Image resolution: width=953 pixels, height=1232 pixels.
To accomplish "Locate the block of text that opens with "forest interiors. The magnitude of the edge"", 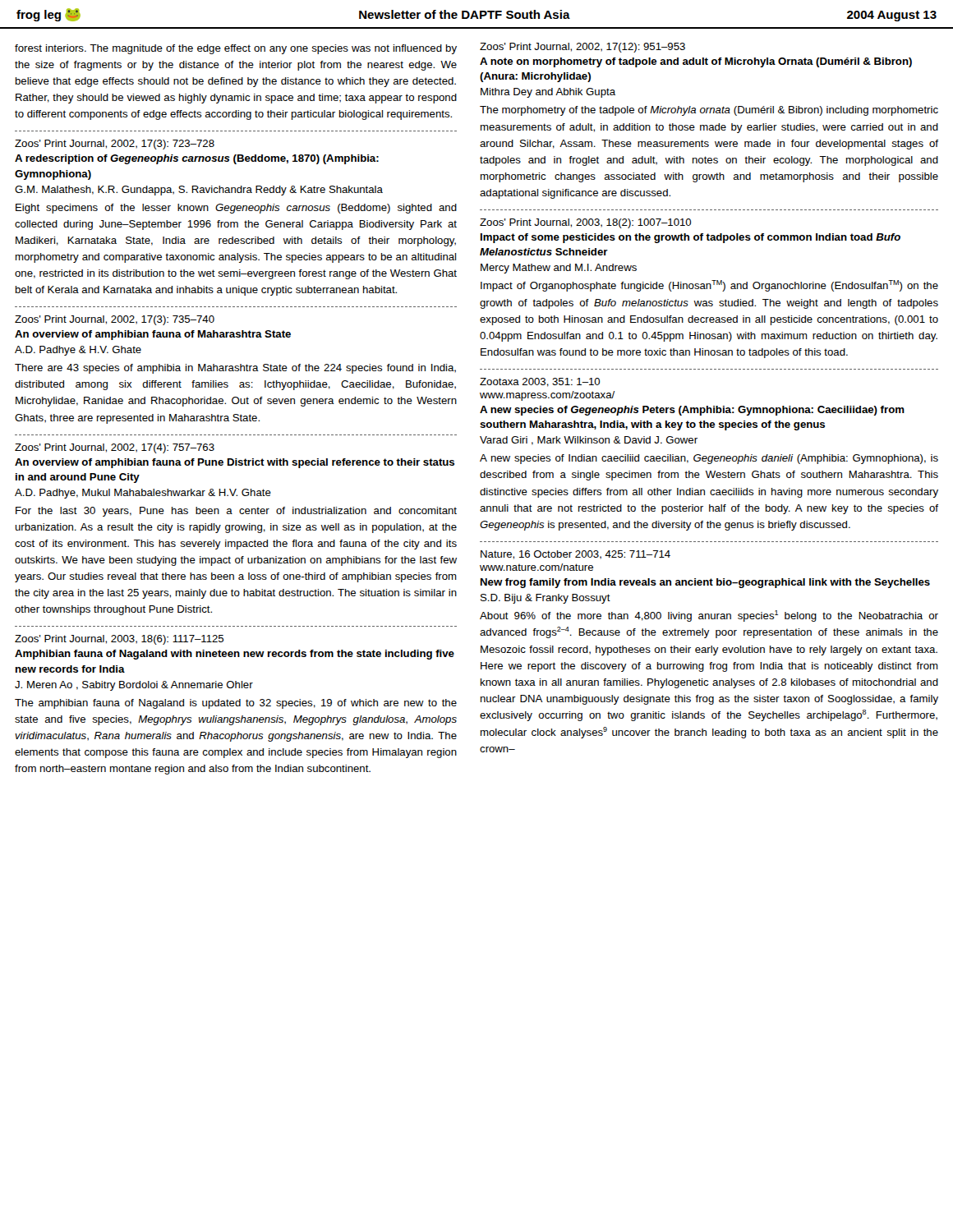I will (236, 81).
